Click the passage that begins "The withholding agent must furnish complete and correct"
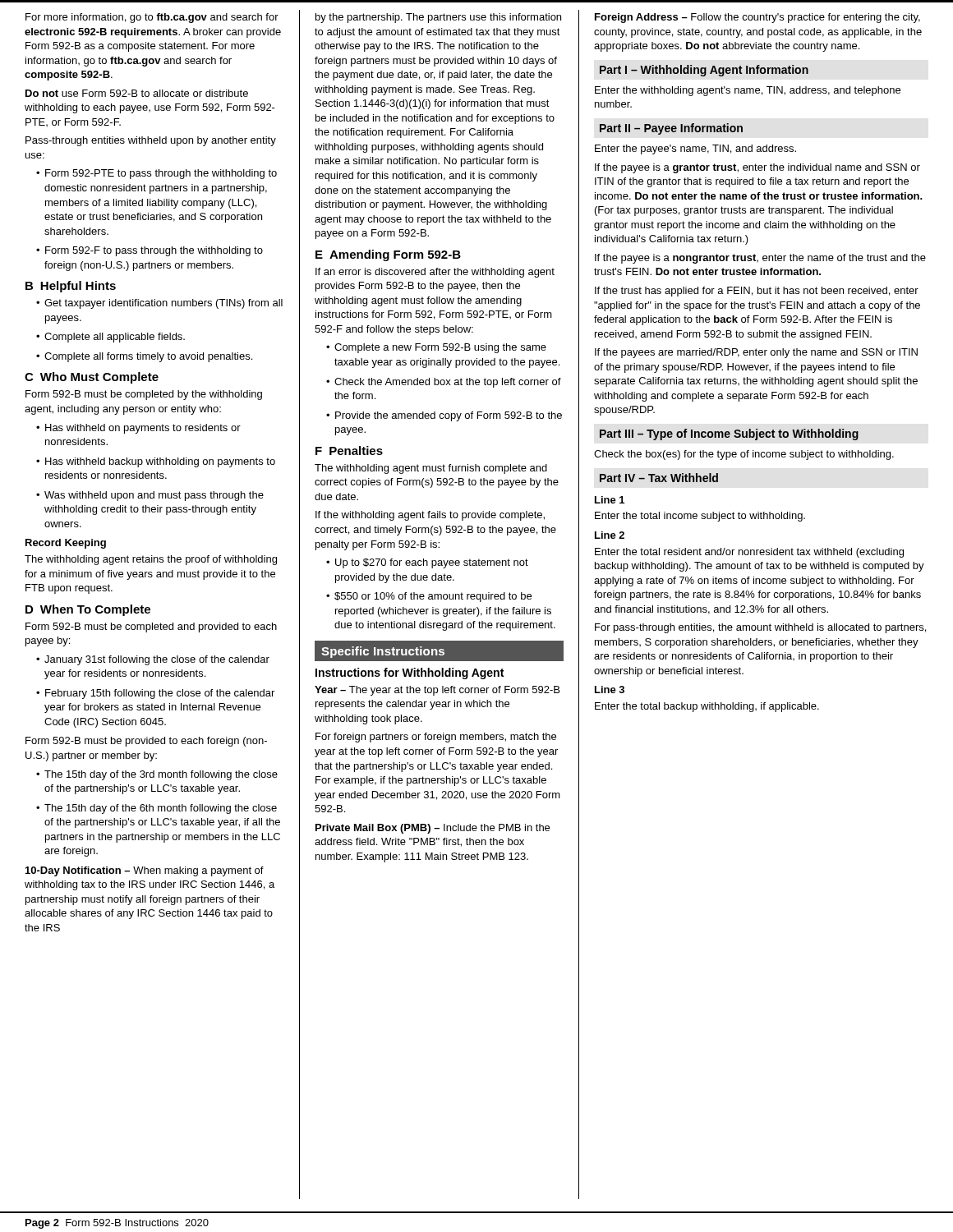This screenshot has height=1232, width=953. pos(439,506)
